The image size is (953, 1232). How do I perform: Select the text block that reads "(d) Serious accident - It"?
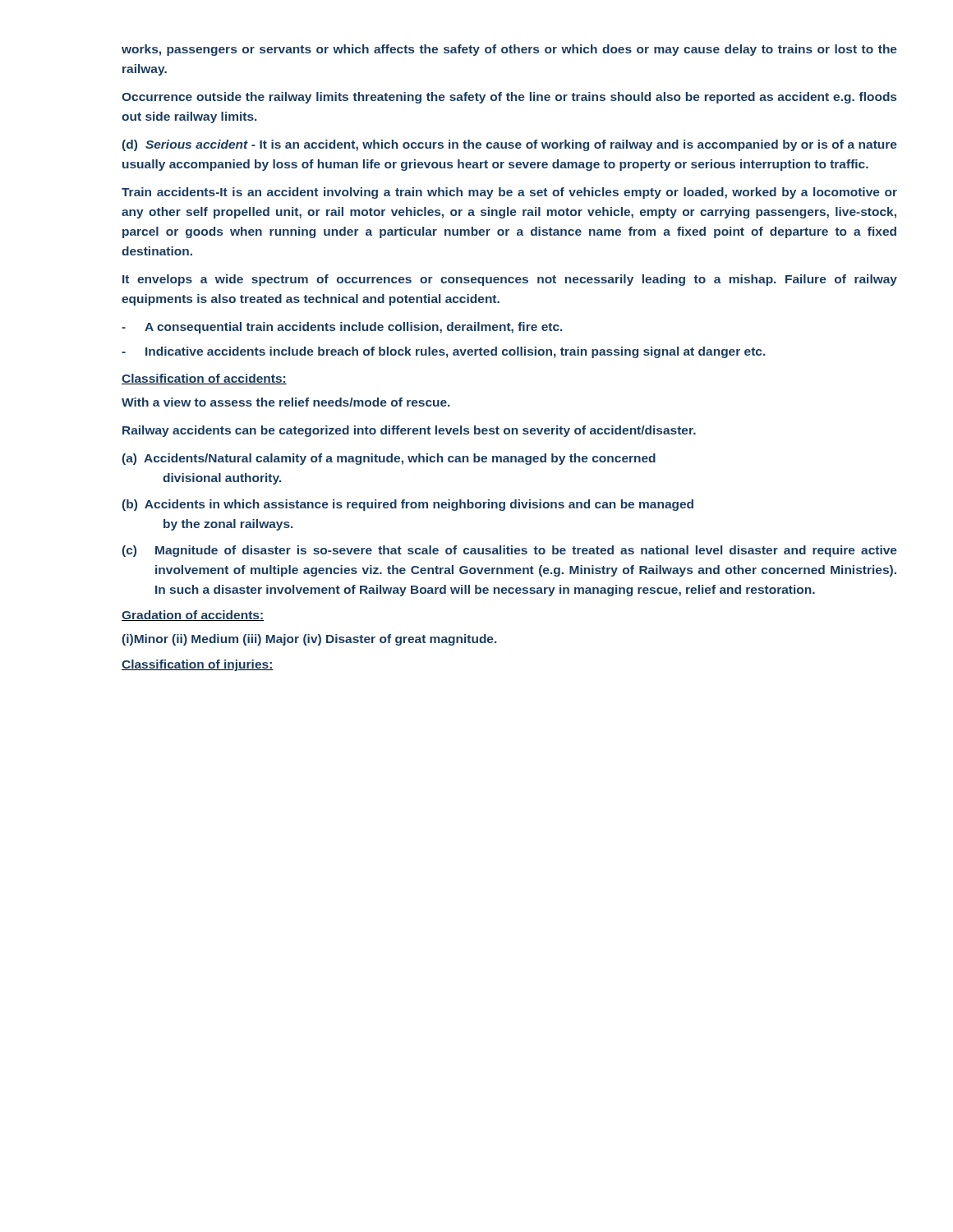pyautogui.click(x=509, y=154)
